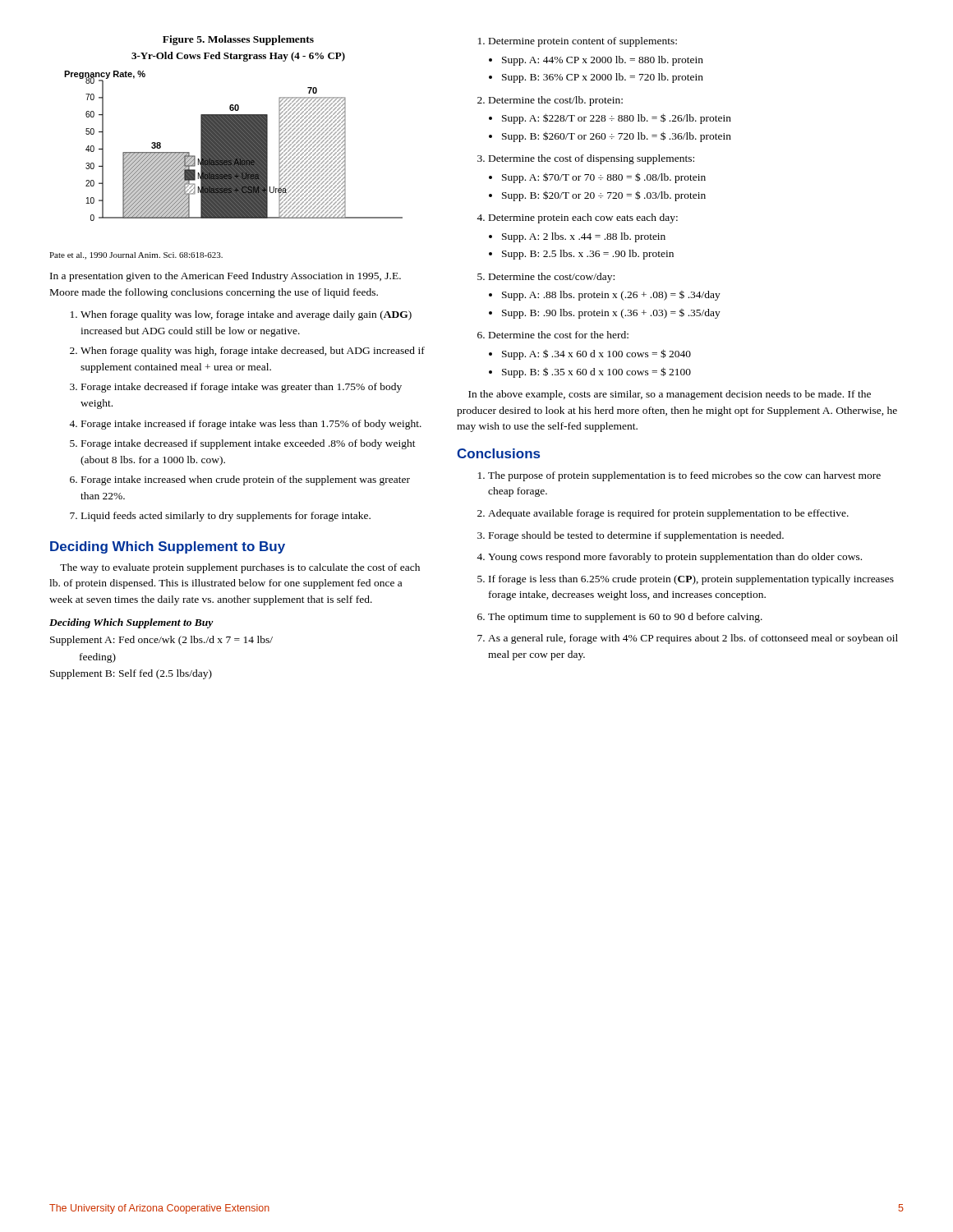953x1232 pixels.
Task: Select the list item that says "Adequate available forage is required"
Action: 669,513
